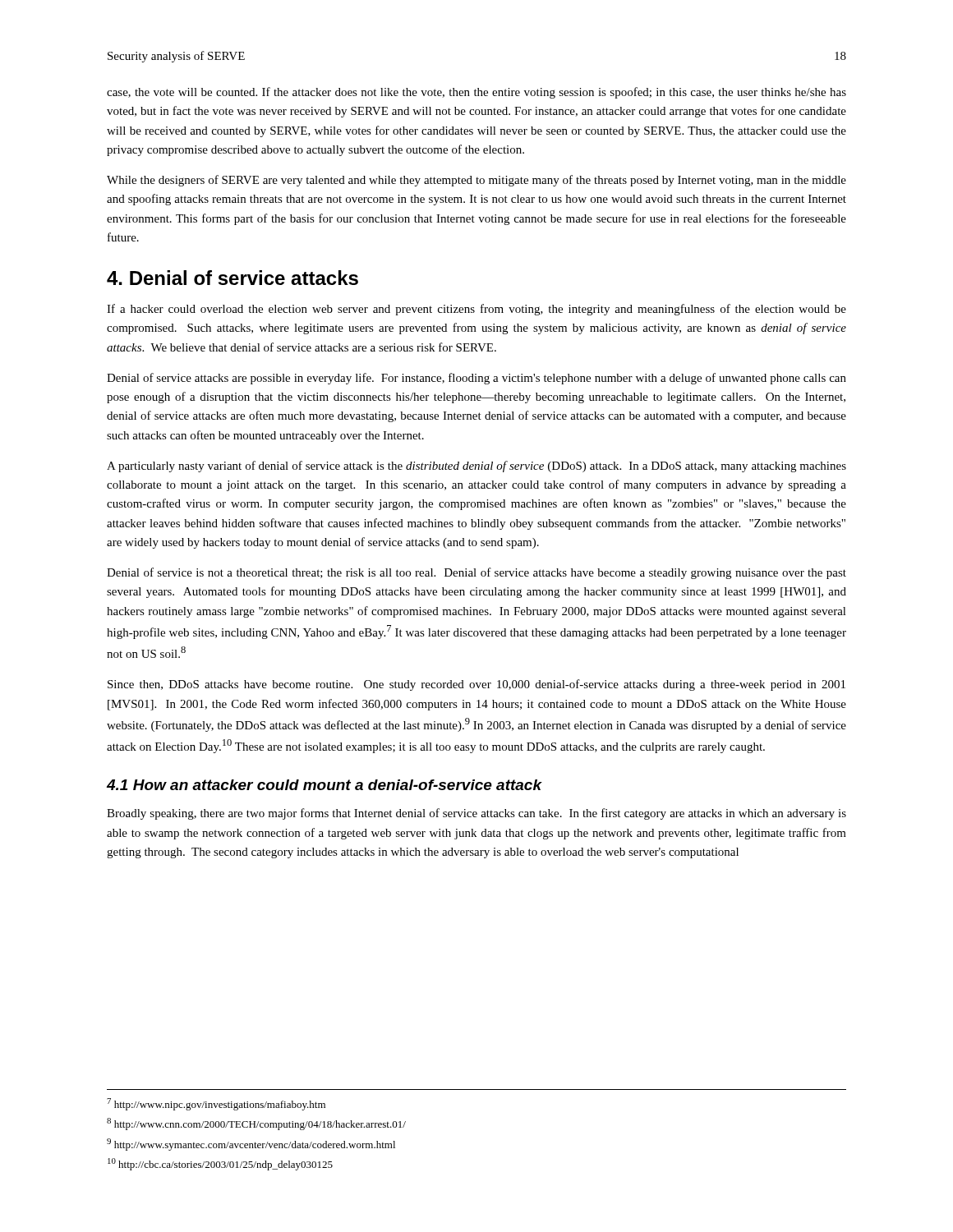Find the block on this page that starts "Broadly speaking, there are two major forms"
This screenshot has width=953, height=1232.
(x=476, y=832)
